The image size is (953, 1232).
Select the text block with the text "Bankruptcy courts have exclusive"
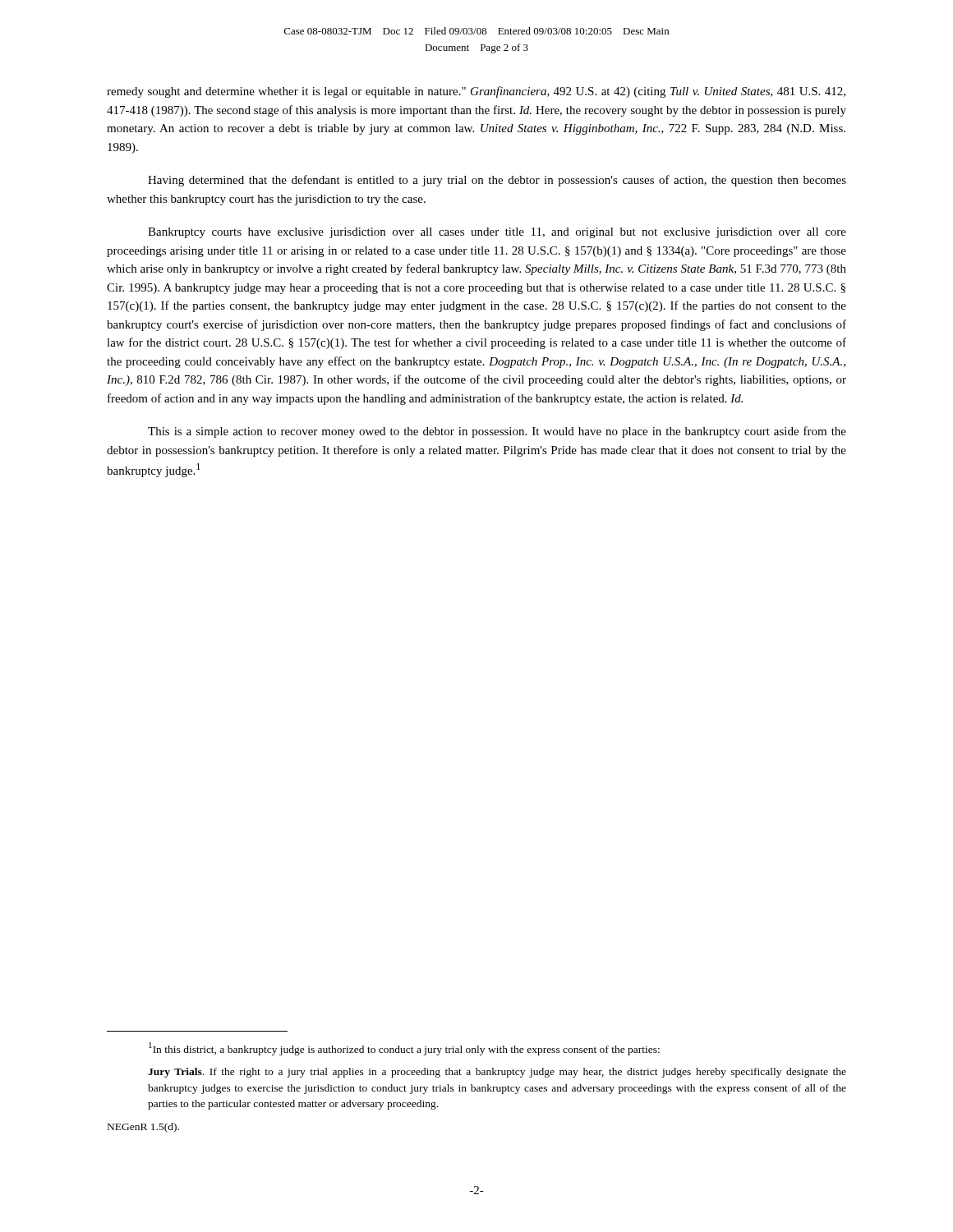[x=476, y=315]
